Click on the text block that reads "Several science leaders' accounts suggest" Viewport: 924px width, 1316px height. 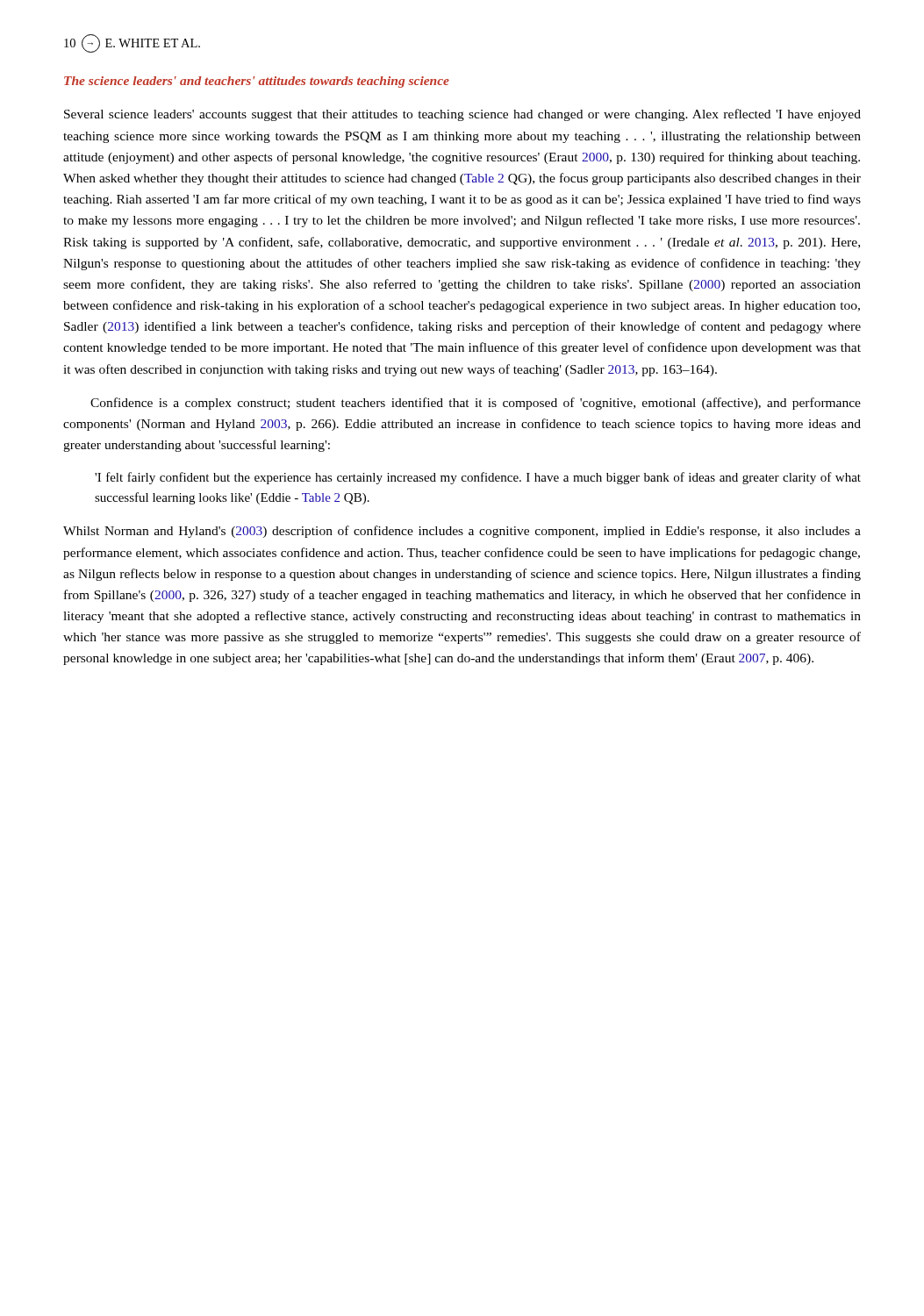[x=462, y=241]
